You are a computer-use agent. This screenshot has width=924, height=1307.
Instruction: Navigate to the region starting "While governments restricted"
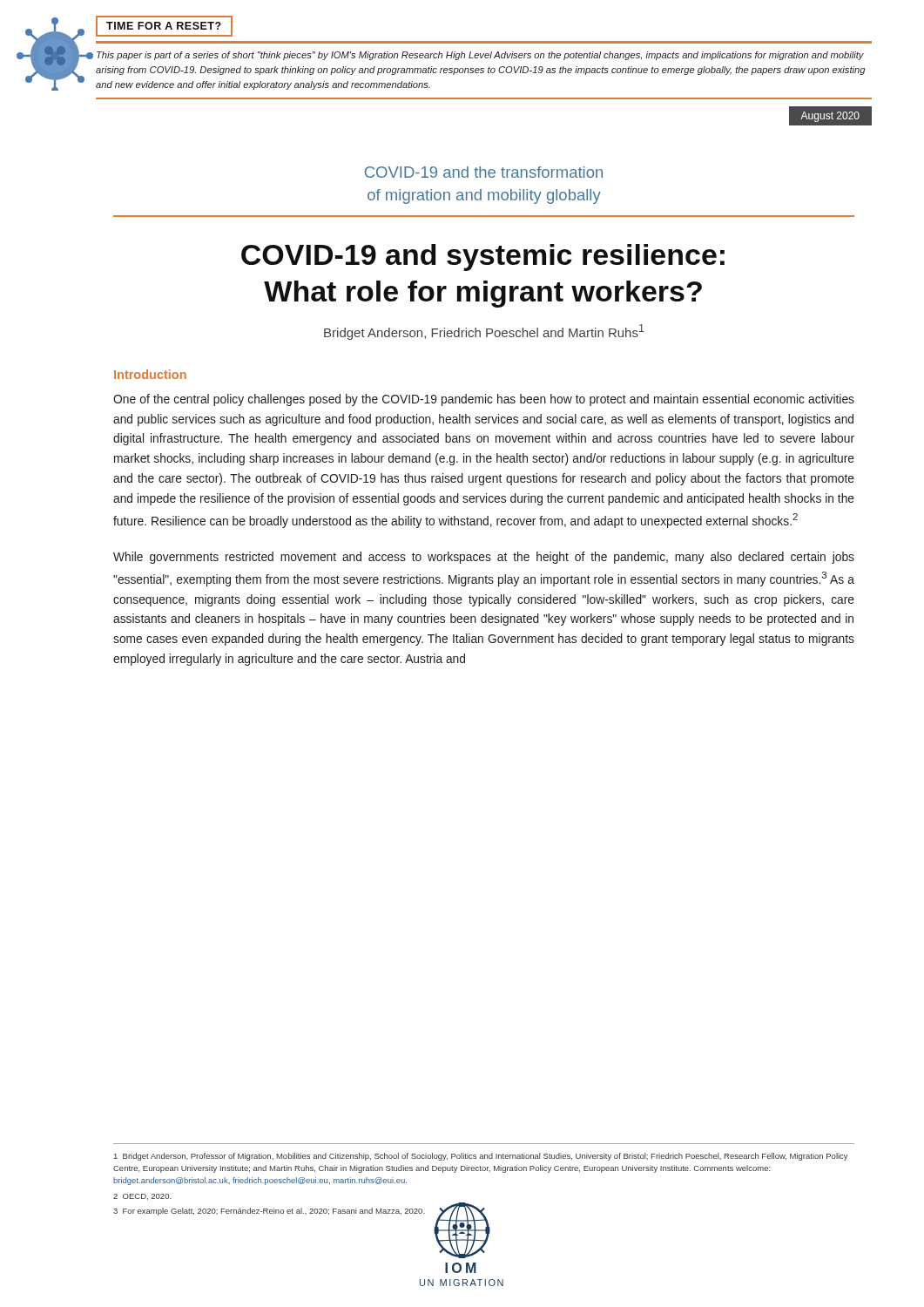(484, 608)
